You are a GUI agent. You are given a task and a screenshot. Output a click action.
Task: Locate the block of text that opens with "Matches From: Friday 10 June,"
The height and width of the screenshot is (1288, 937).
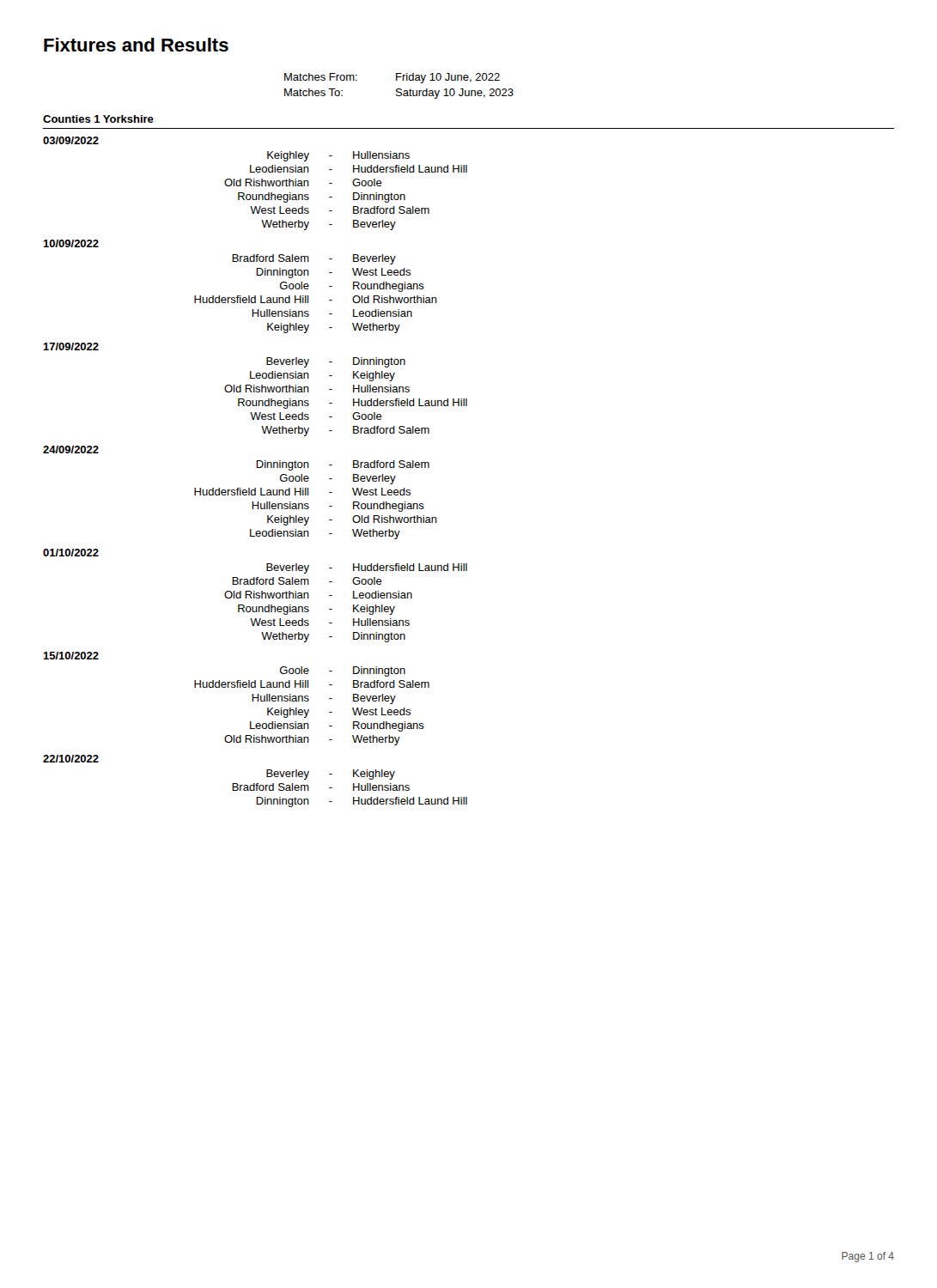point(392,77)
